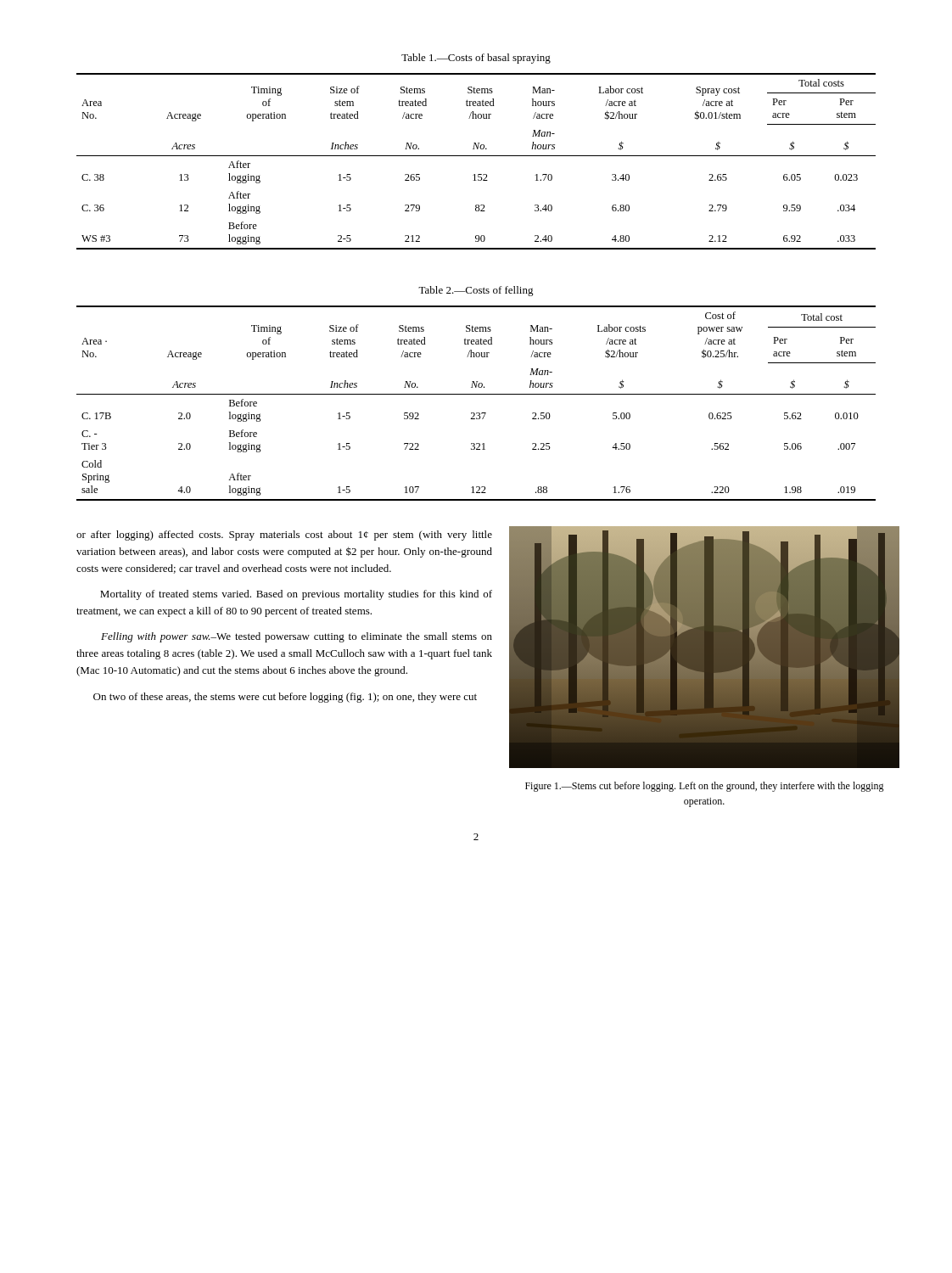Viewport: 952px width, 1273px height.
Task: Select the photo
Action: pyautogui.click(x=704, y=648)
